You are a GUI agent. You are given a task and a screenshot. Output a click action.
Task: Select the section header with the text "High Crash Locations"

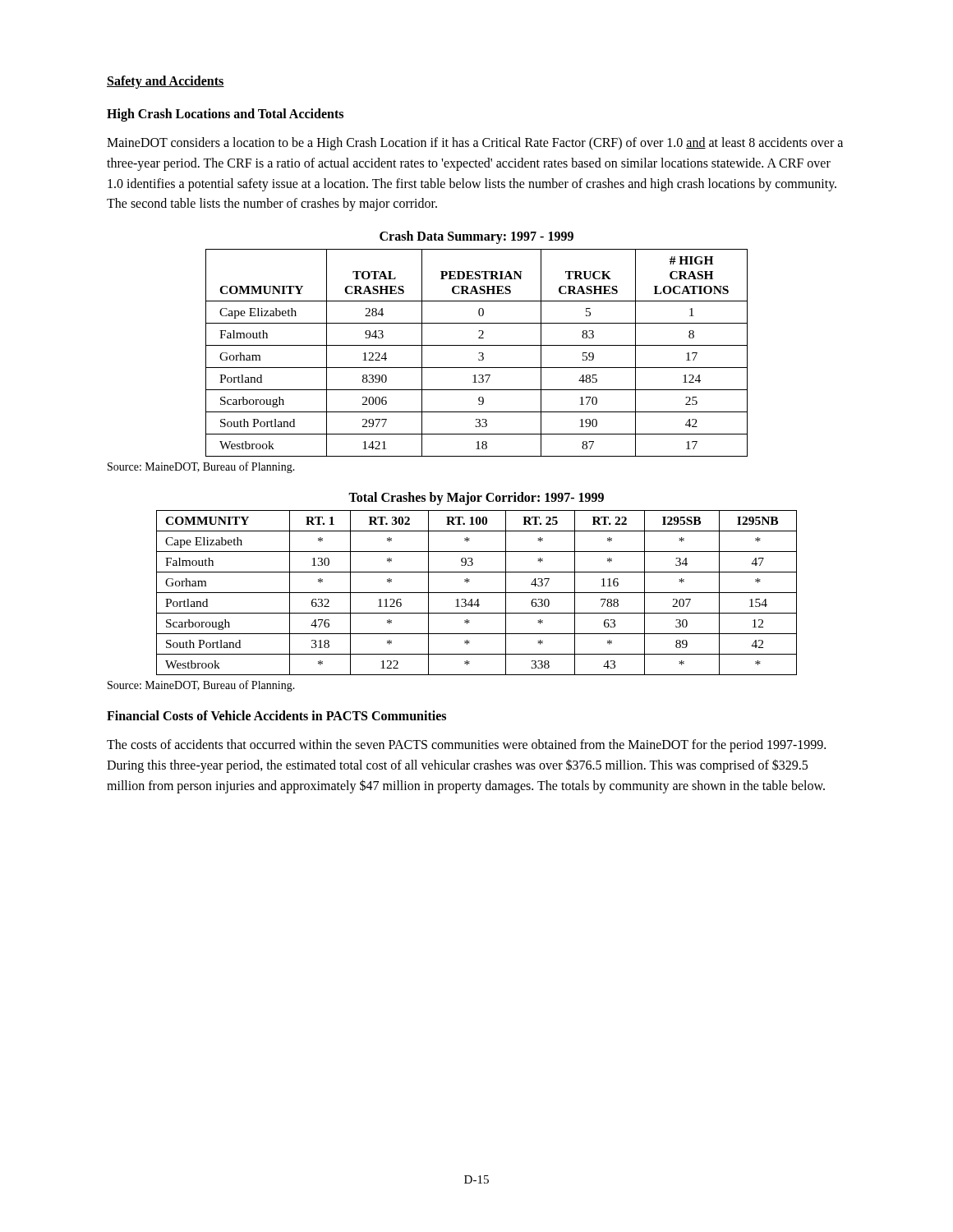pyautogui.click(x=225, y=114)
